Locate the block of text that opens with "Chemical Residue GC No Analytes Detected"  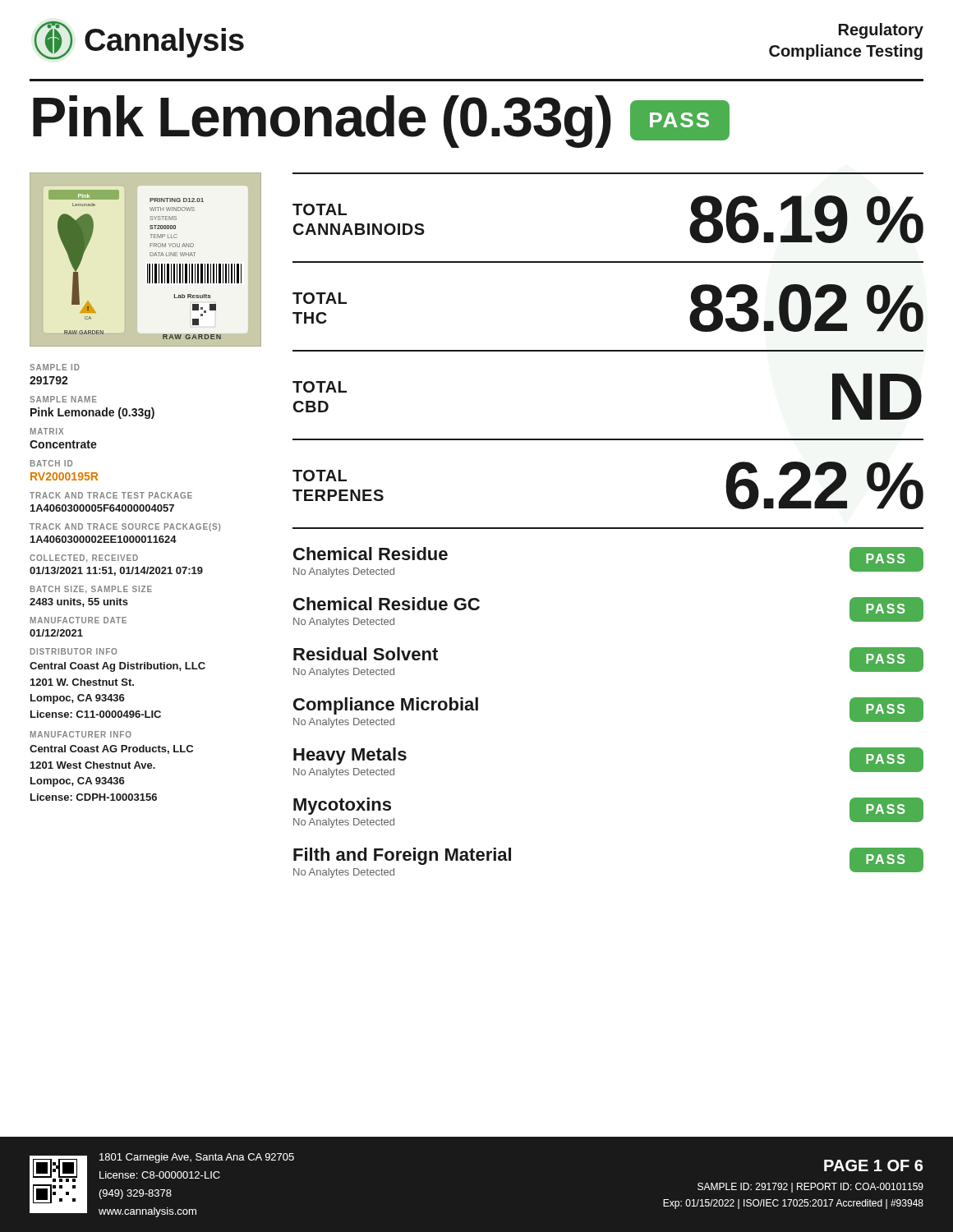pos(388,610)
